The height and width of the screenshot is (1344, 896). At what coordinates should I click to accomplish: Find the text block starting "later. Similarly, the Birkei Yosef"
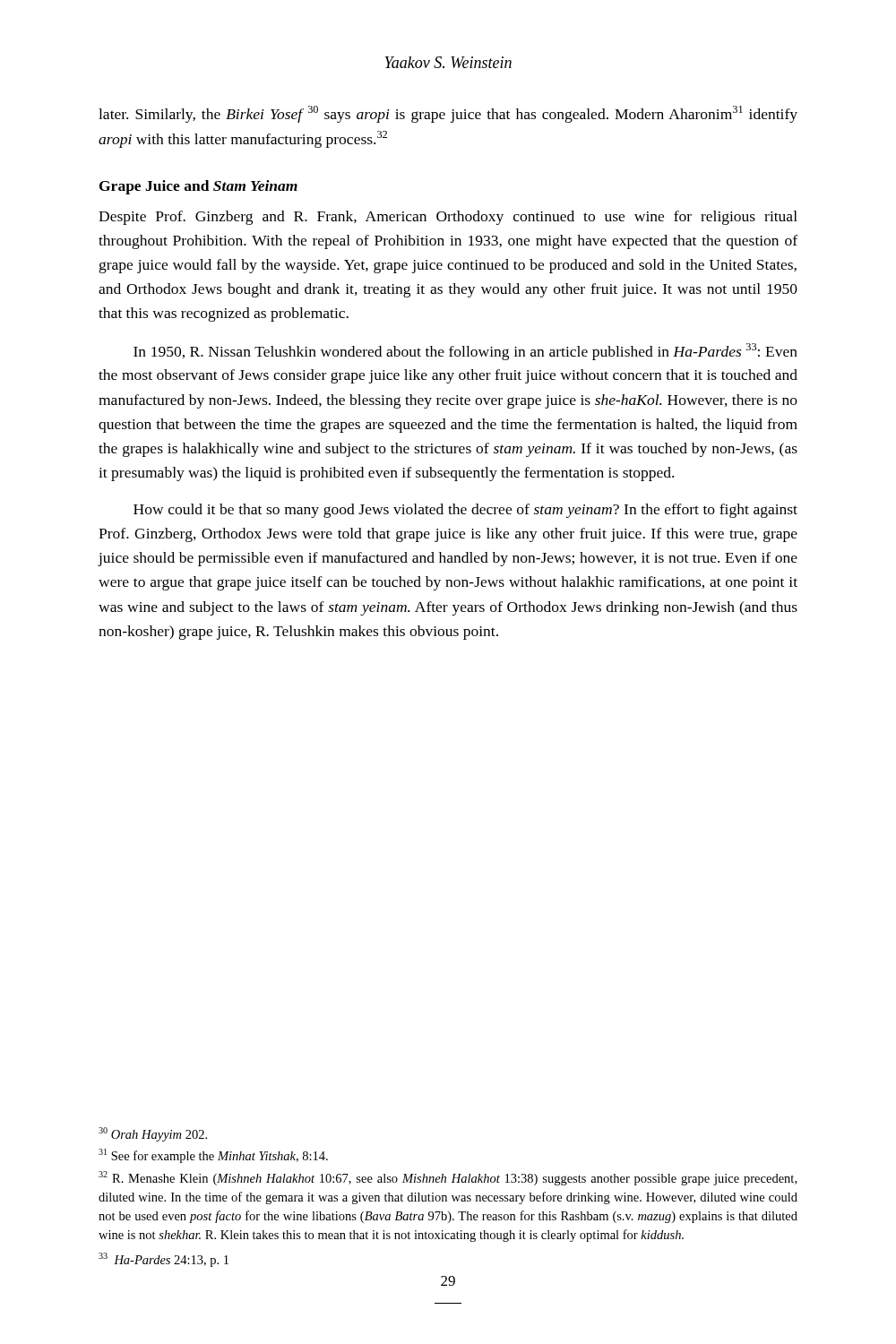coord(448,126)
